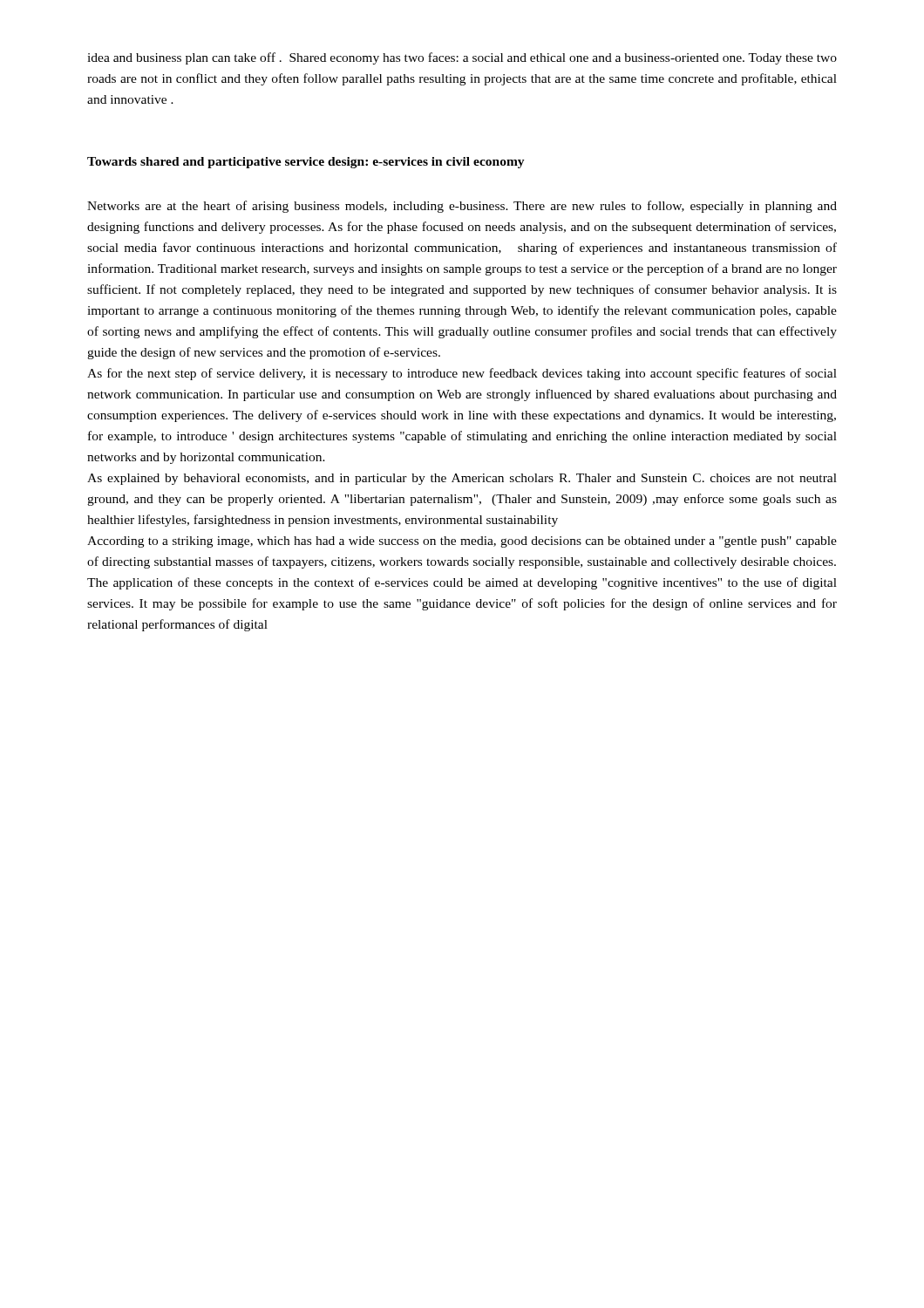Click on the text block that reads "As explained by behavioral economists, and in"
The width and height of the screenshot is (924, 1308).
(x=462, y=498)
